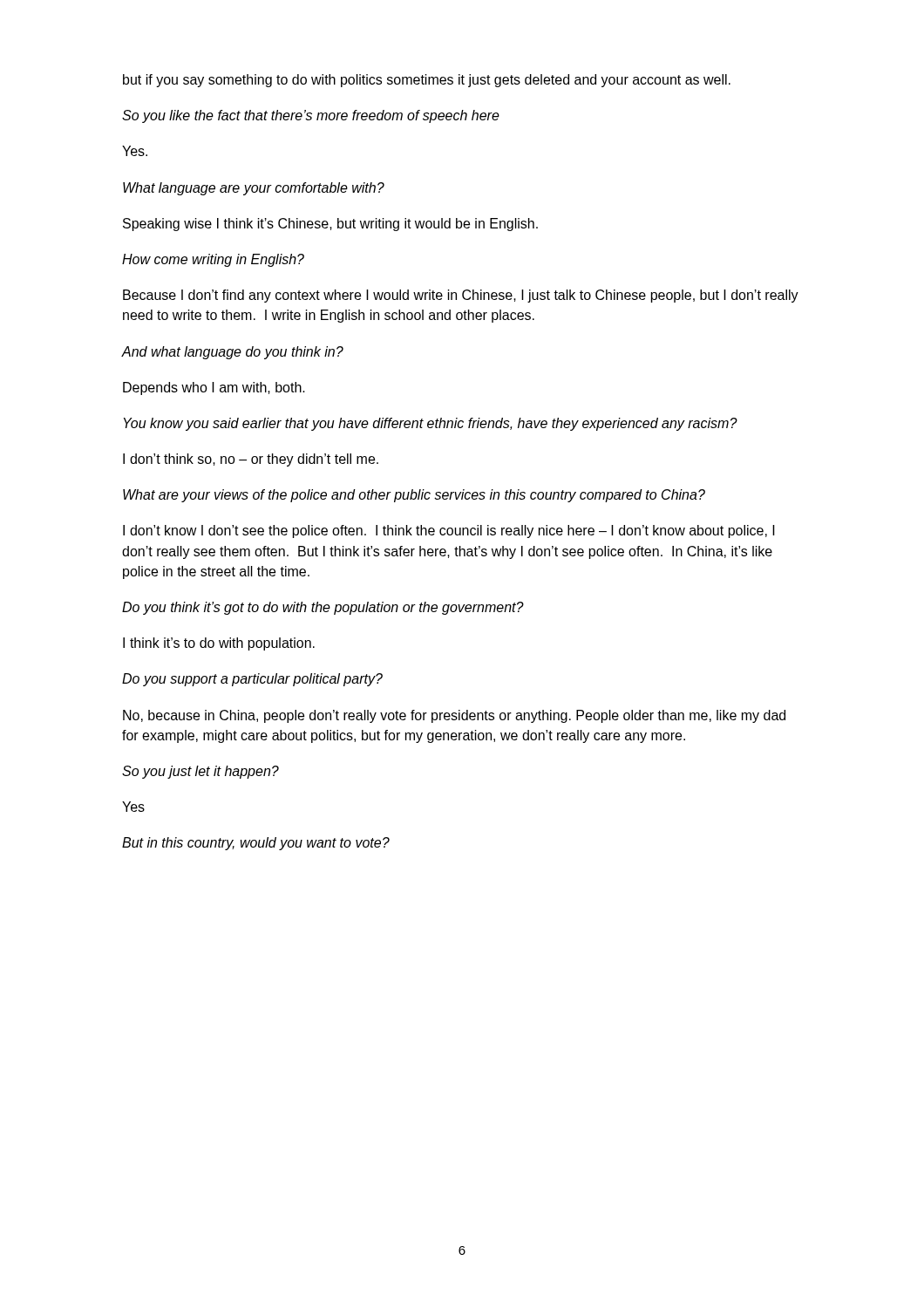924x1308 pixels.
Task: Select the text block with the text "Do you think it’s got to do"
Action: click(323, 607)
